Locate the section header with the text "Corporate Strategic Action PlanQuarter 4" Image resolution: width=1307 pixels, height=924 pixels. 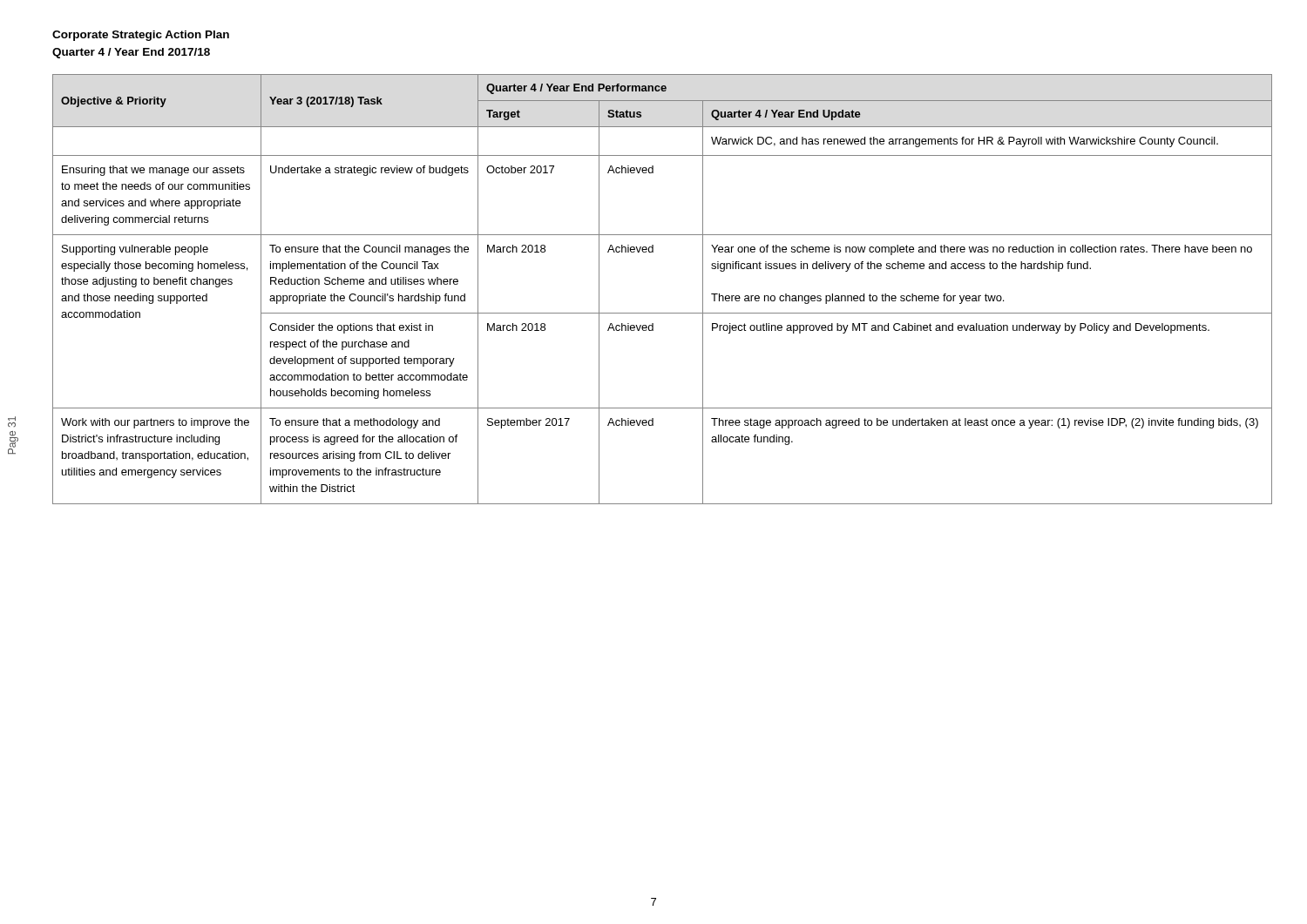(141, 36)
